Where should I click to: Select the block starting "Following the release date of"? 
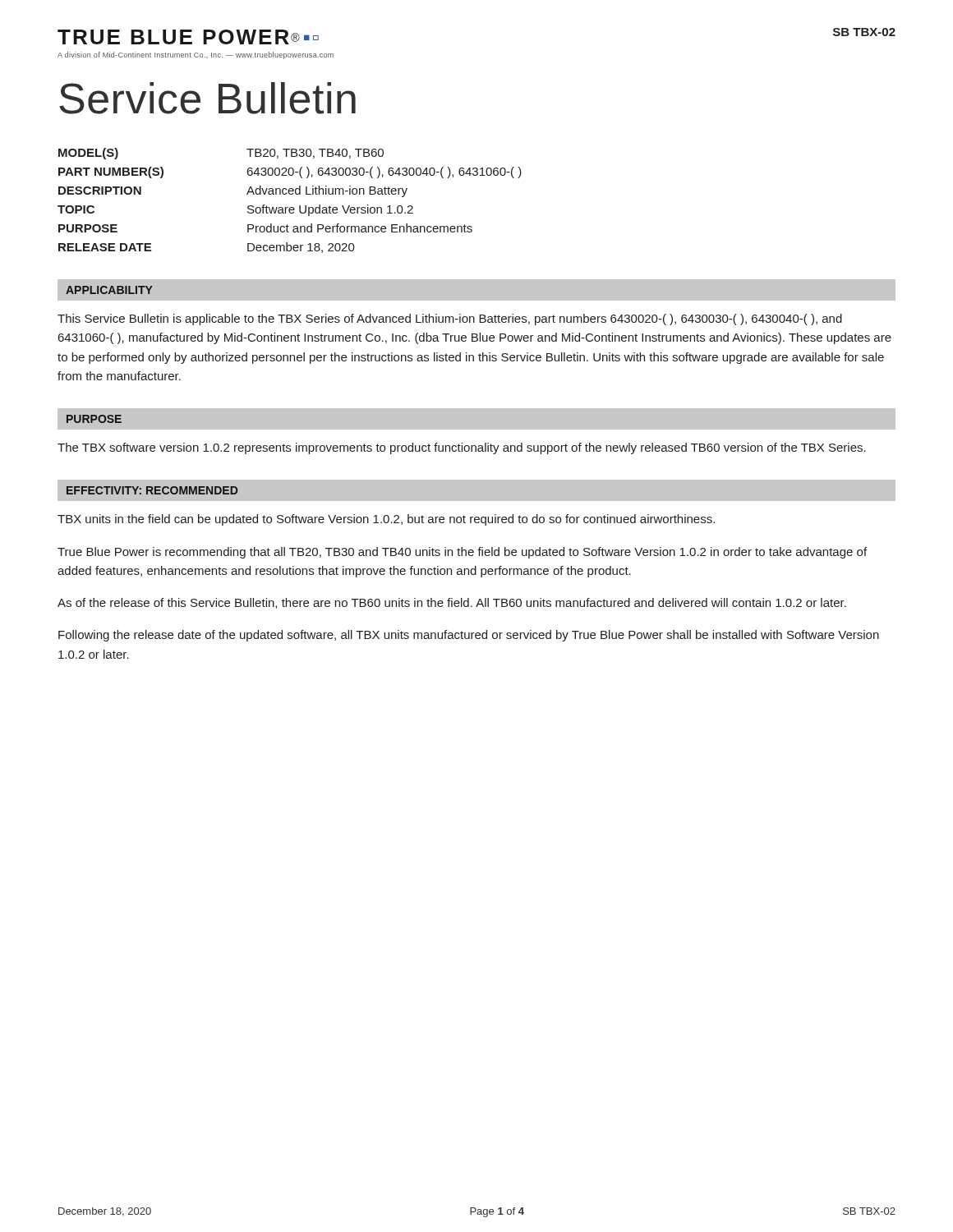(x=468, y=644)
